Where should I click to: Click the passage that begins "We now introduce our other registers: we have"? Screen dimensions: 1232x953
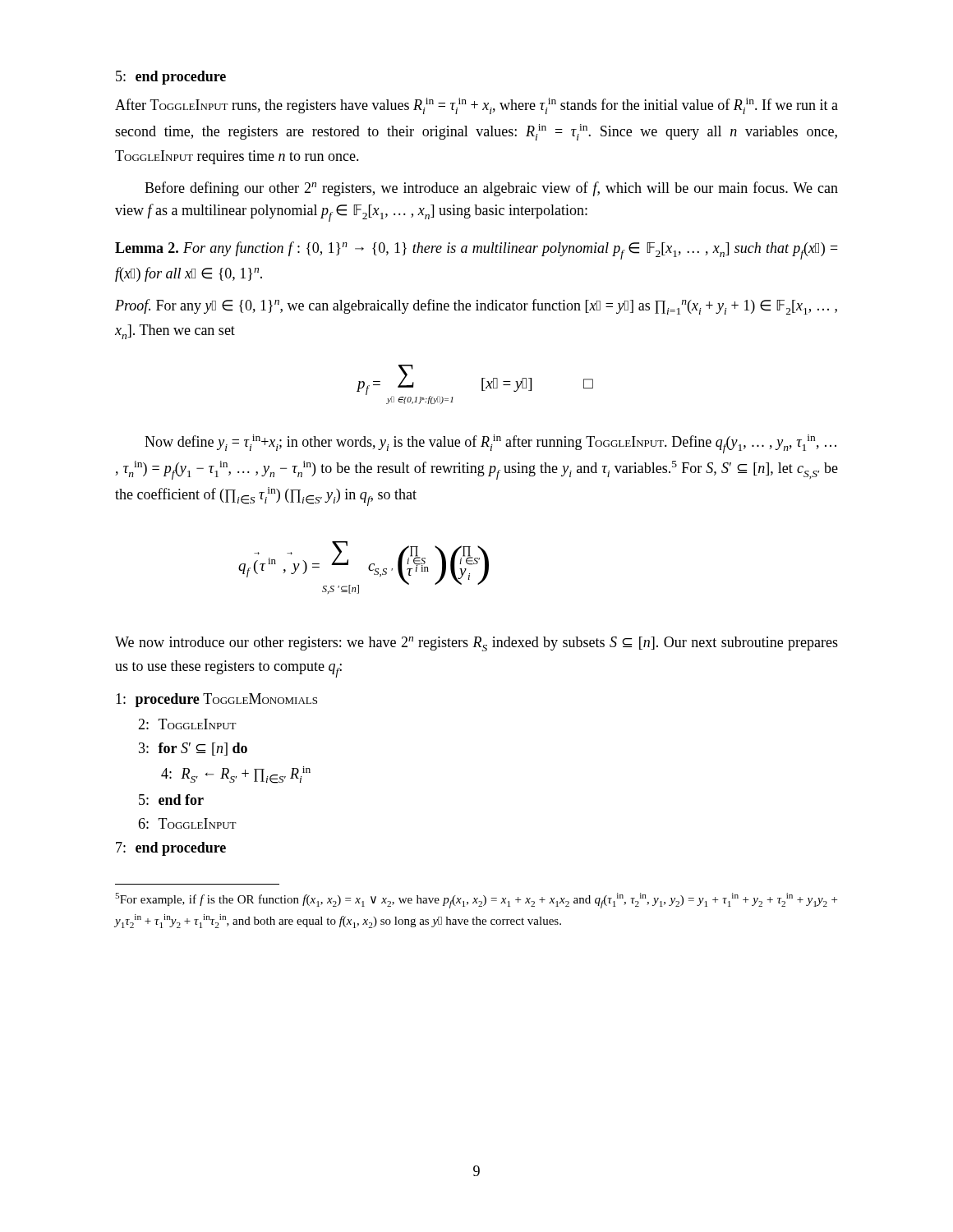(476, 655)
